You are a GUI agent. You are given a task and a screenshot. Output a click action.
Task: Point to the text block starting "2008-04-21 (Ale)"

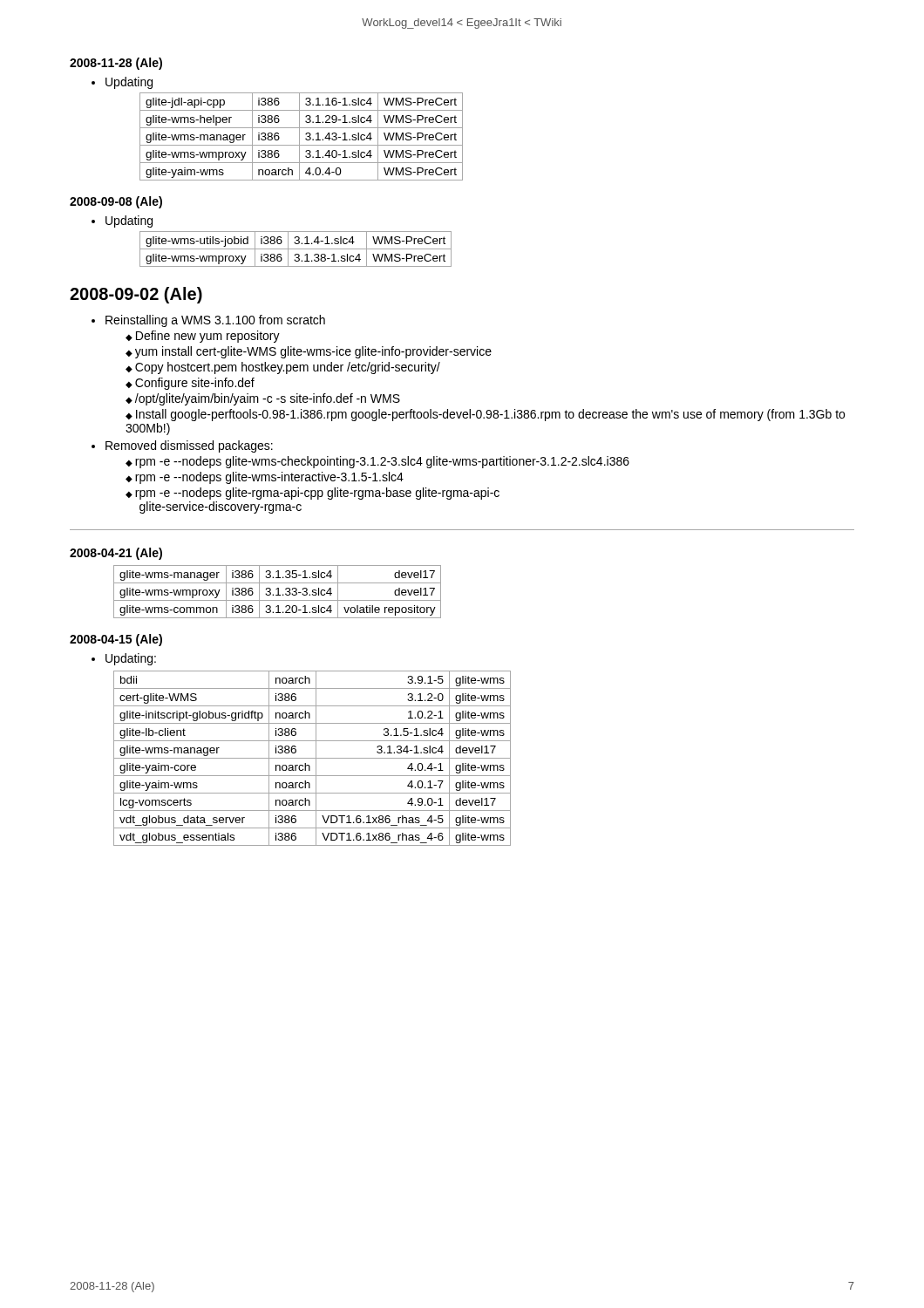116,553
